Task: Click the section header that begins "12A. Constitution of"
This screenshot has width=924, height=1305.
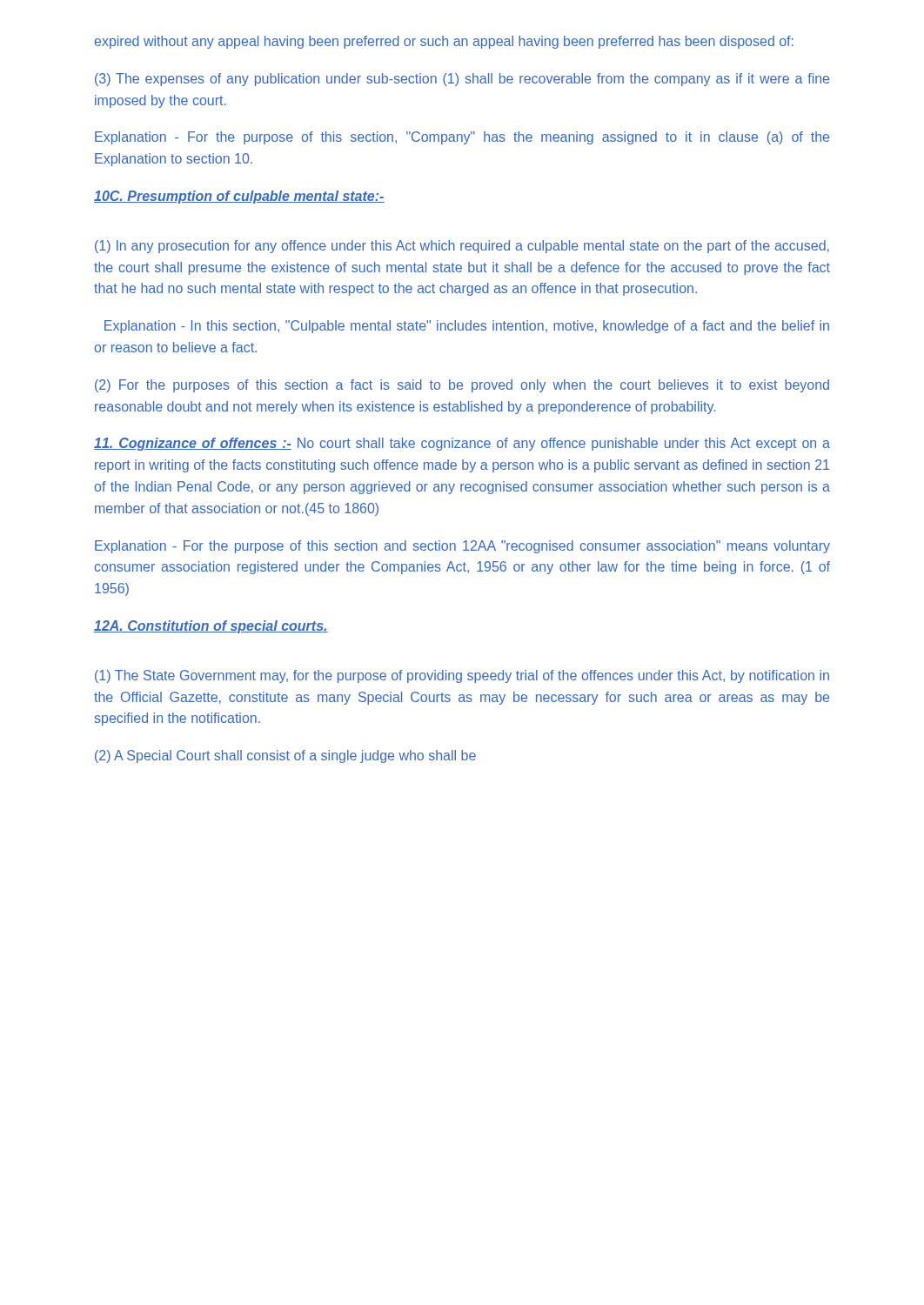Action: click(x=211, y=627)
